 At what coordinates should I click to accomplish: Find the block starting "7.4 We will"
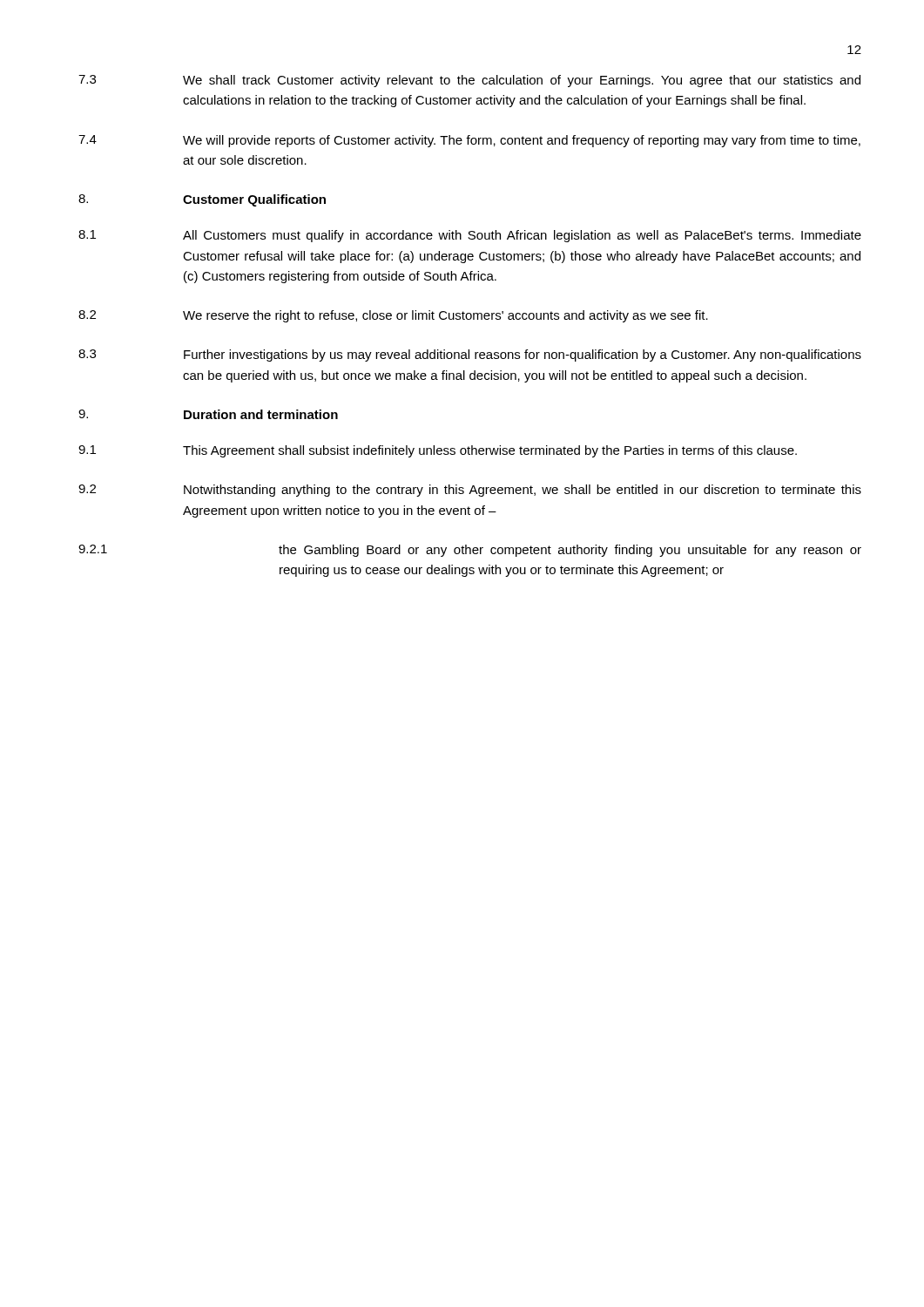470,150
